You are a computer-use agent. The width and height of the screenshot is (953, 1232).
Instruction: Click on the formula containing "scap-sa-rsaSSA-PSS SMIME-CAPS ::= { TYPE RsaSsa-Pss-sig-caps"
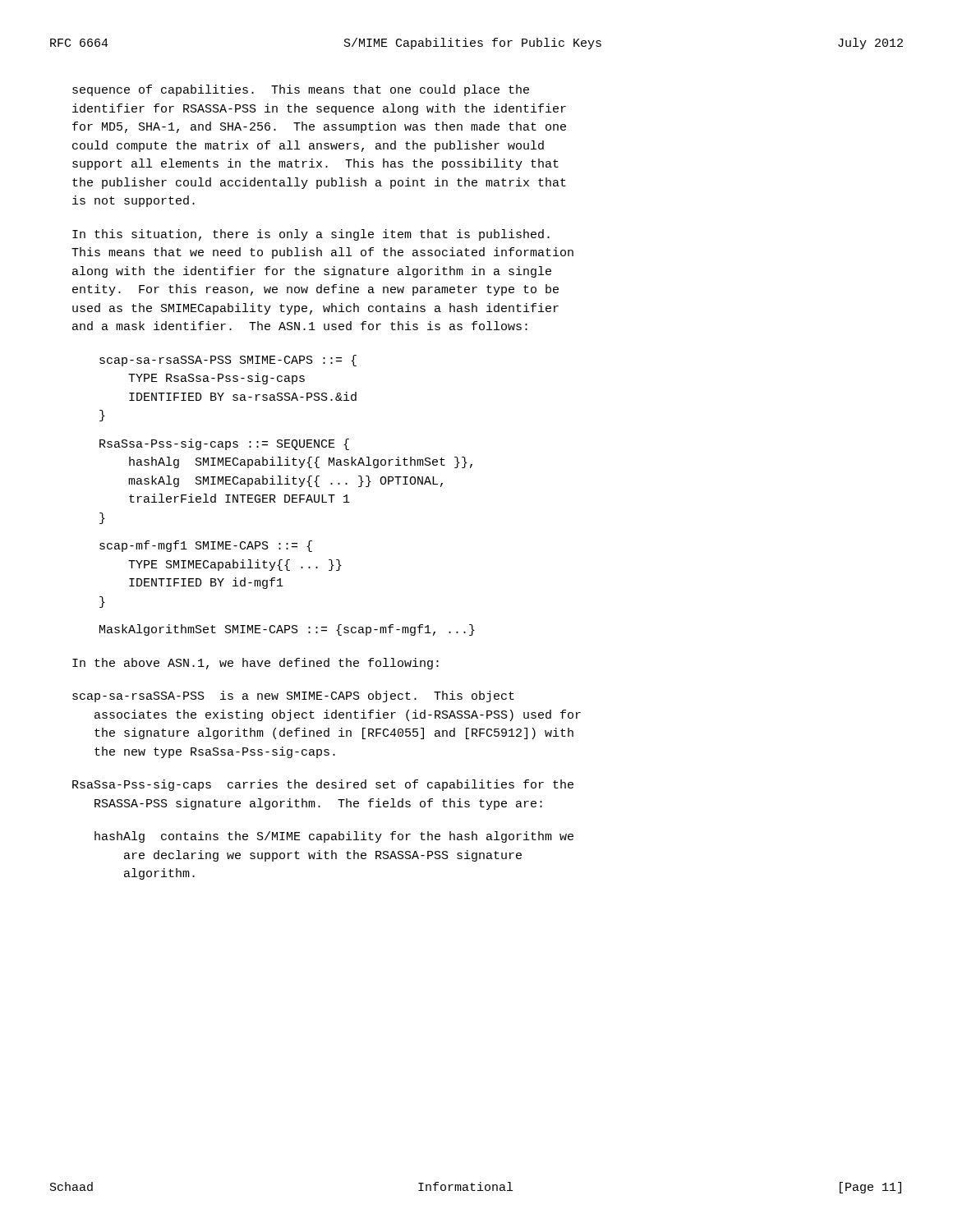228,388
